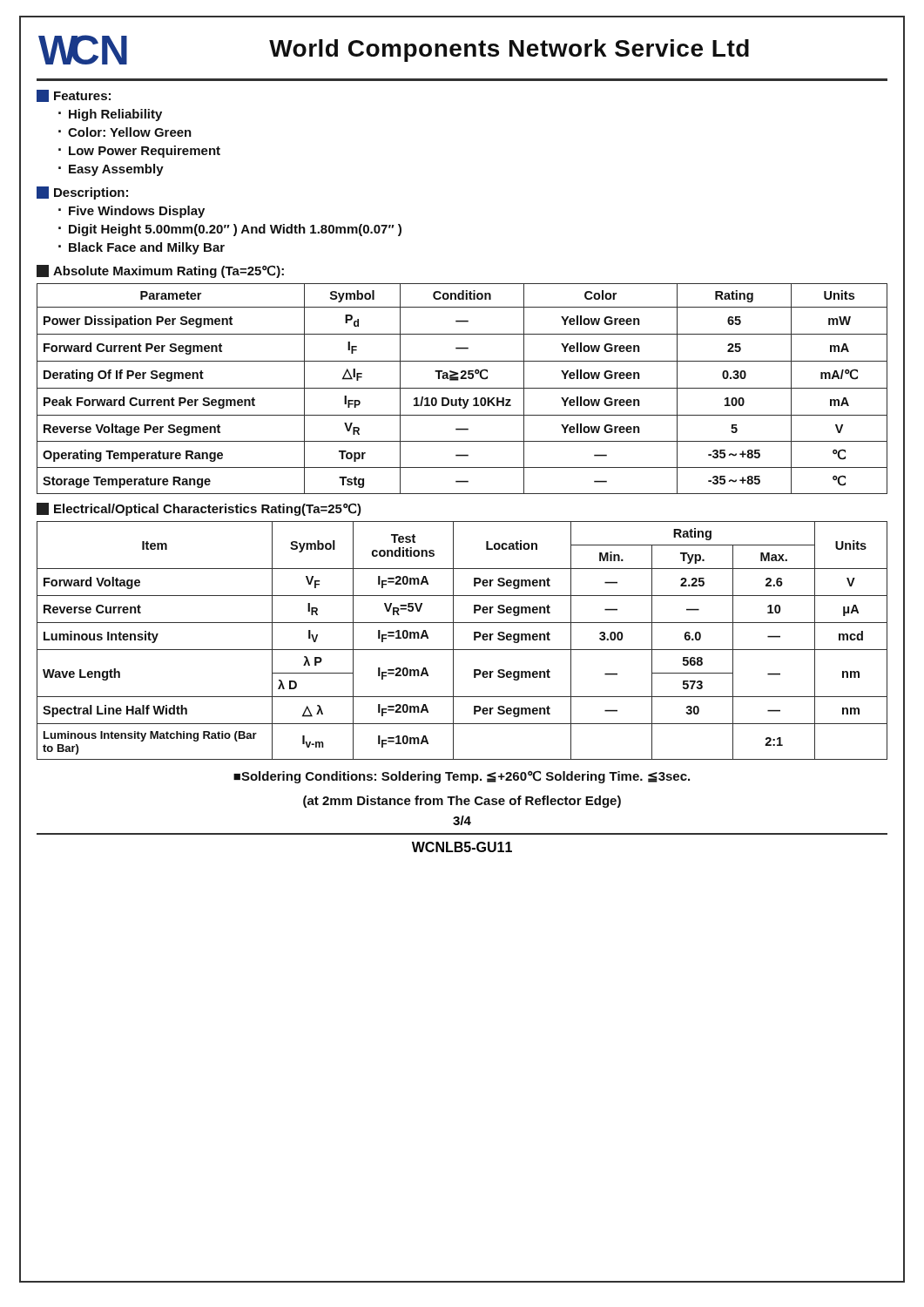
Task: Locate the section header that says "Absolute Maximum Rating (Ta=25℃):"
Action: (x=161, y=271)
